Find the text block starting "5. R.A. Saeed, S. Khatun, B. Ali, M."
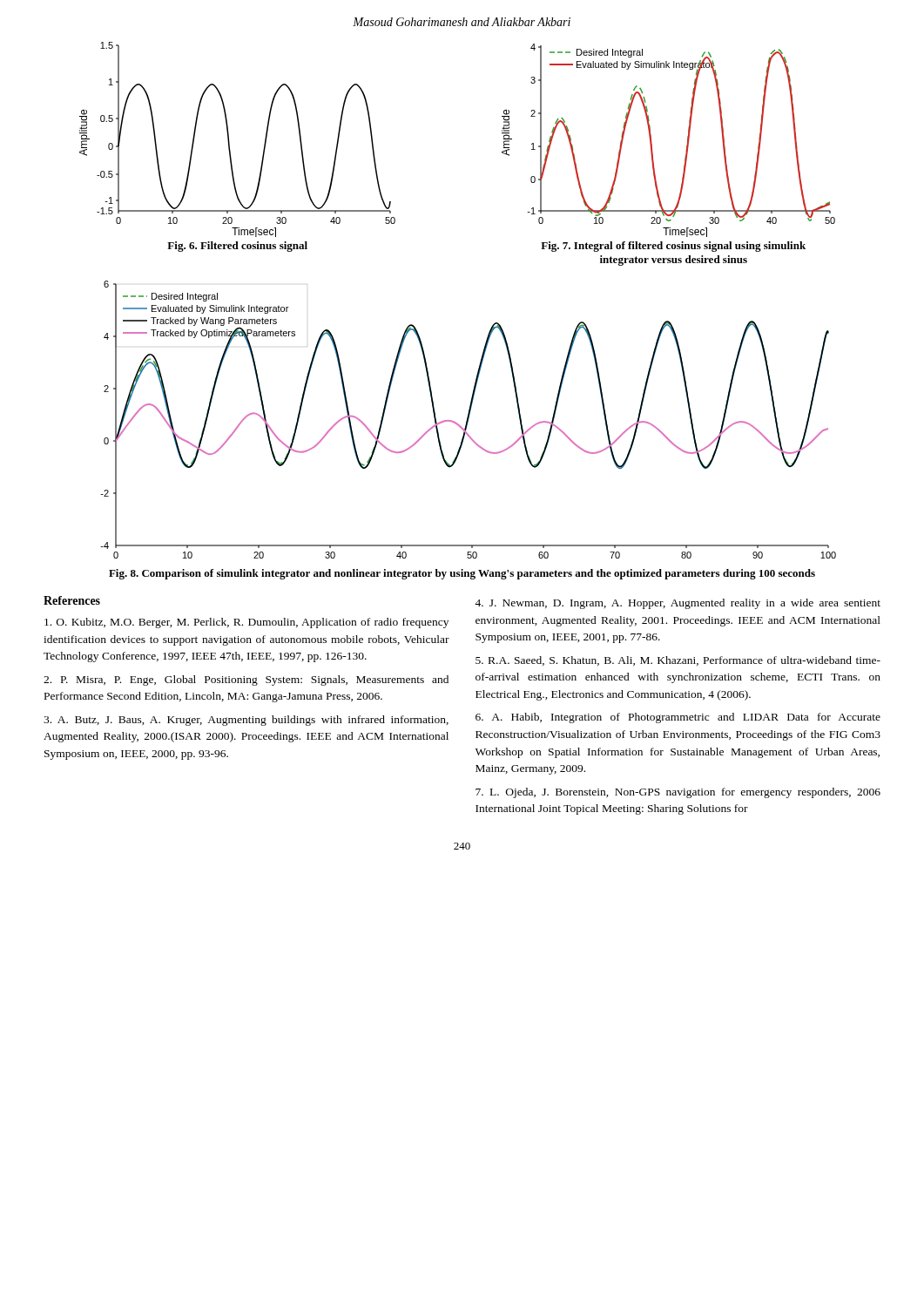924x1307 pixels. [x=678, y=677]
